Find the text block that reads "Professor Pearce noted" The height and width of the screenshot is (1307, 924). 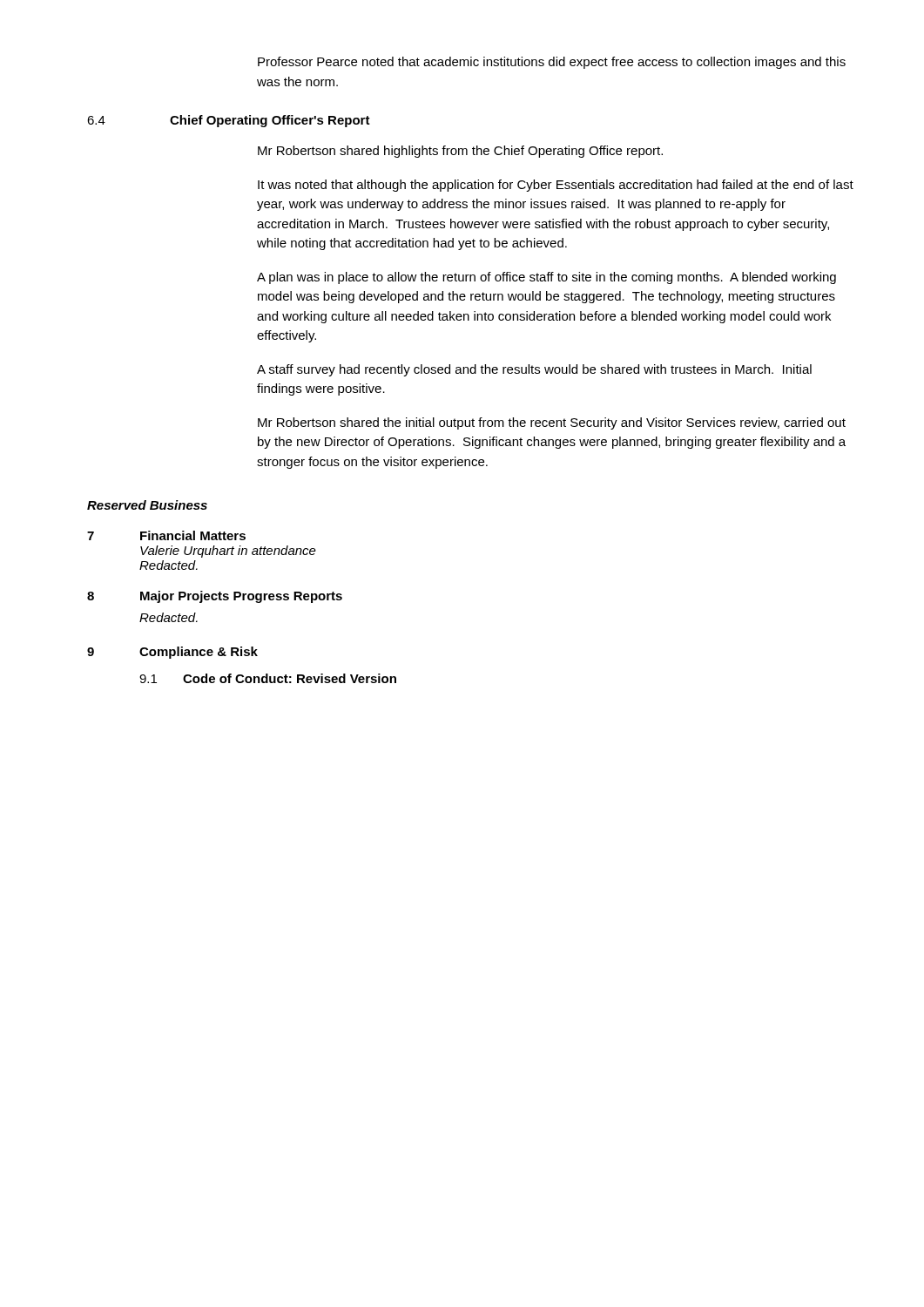(x=551, y=71)
